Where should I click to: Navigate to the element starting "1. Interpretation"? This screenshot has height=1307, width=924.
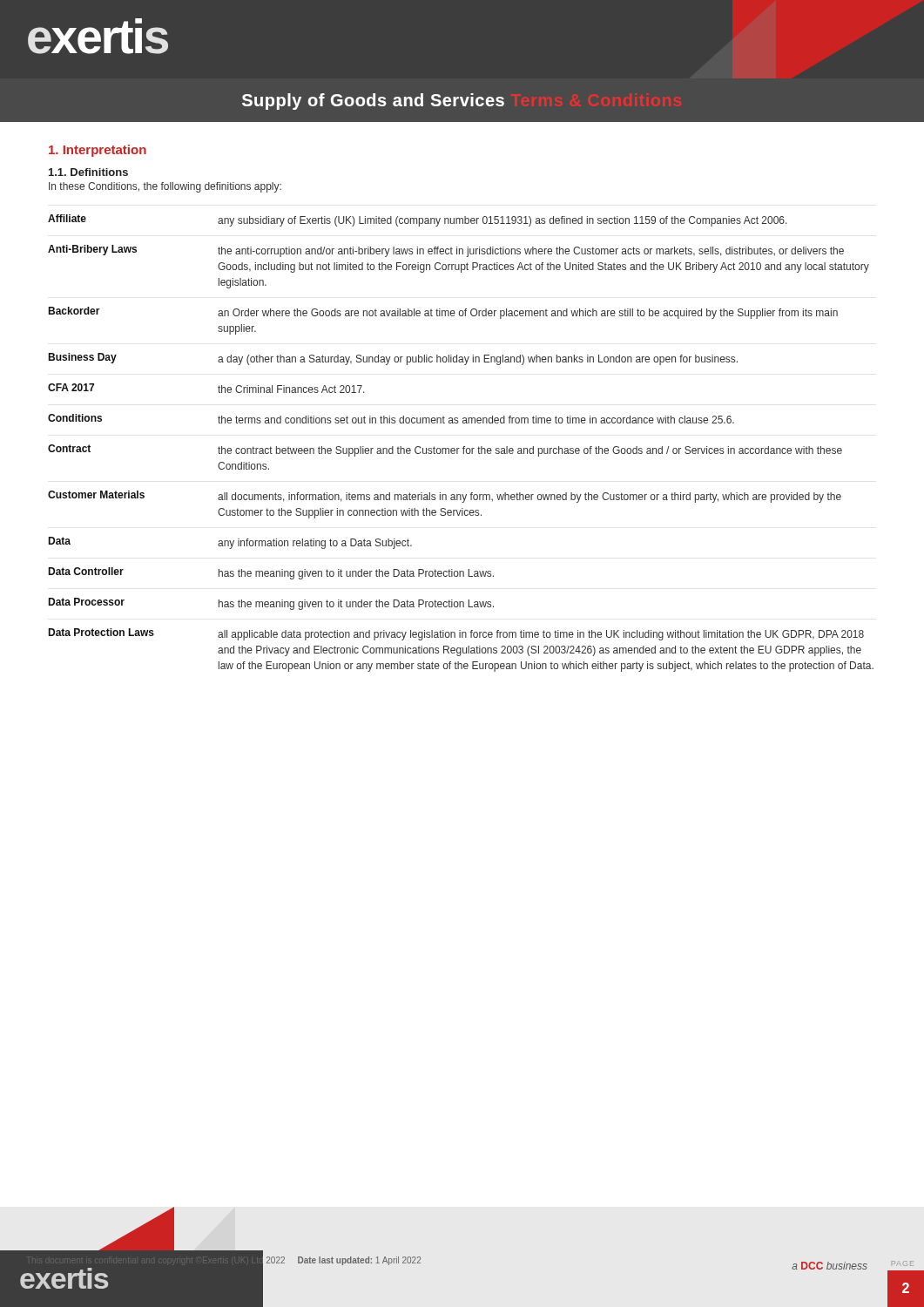click(97, 149)
